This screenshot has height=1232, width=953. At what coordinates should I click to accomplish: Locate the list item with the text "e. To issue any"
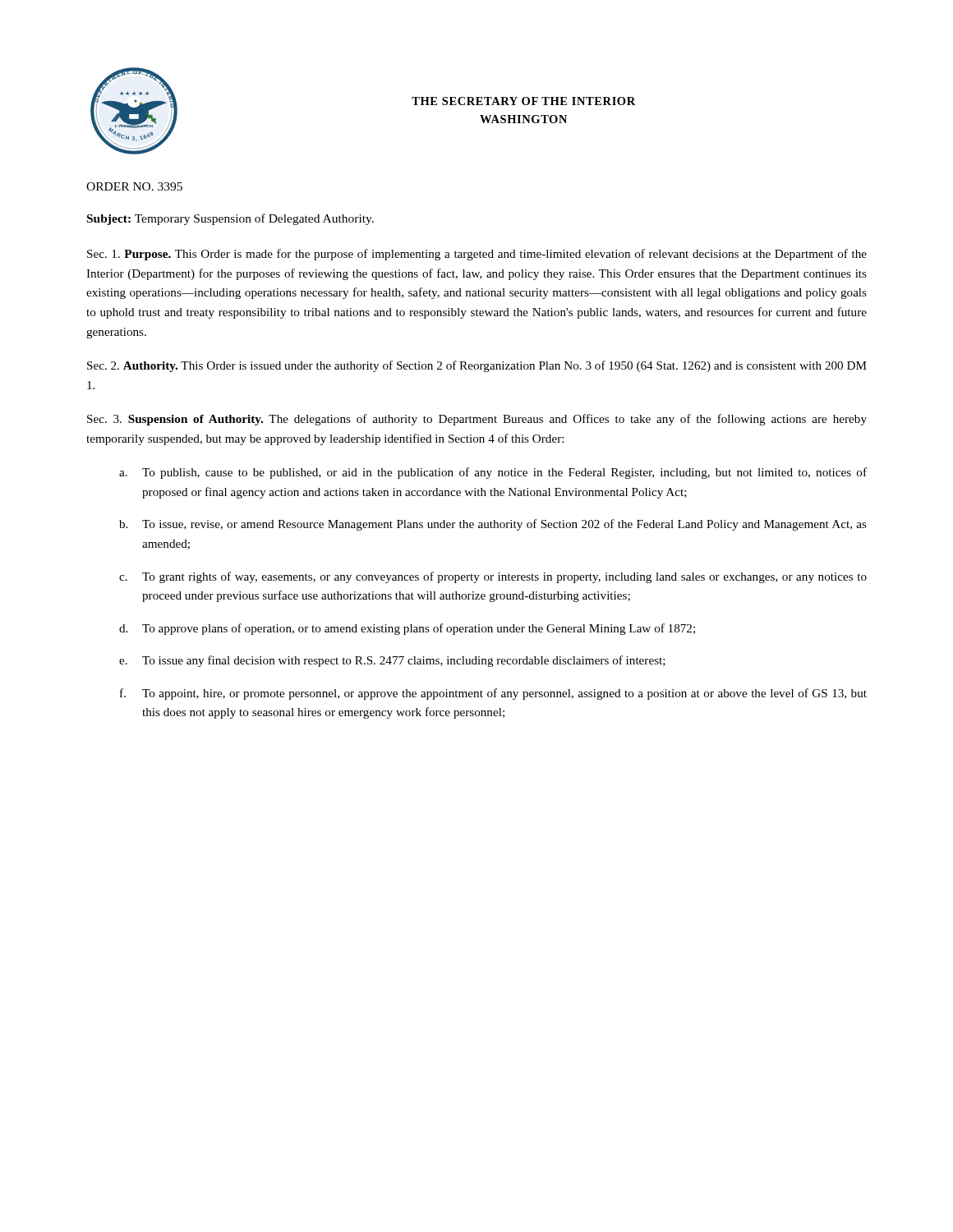point(493,660)
